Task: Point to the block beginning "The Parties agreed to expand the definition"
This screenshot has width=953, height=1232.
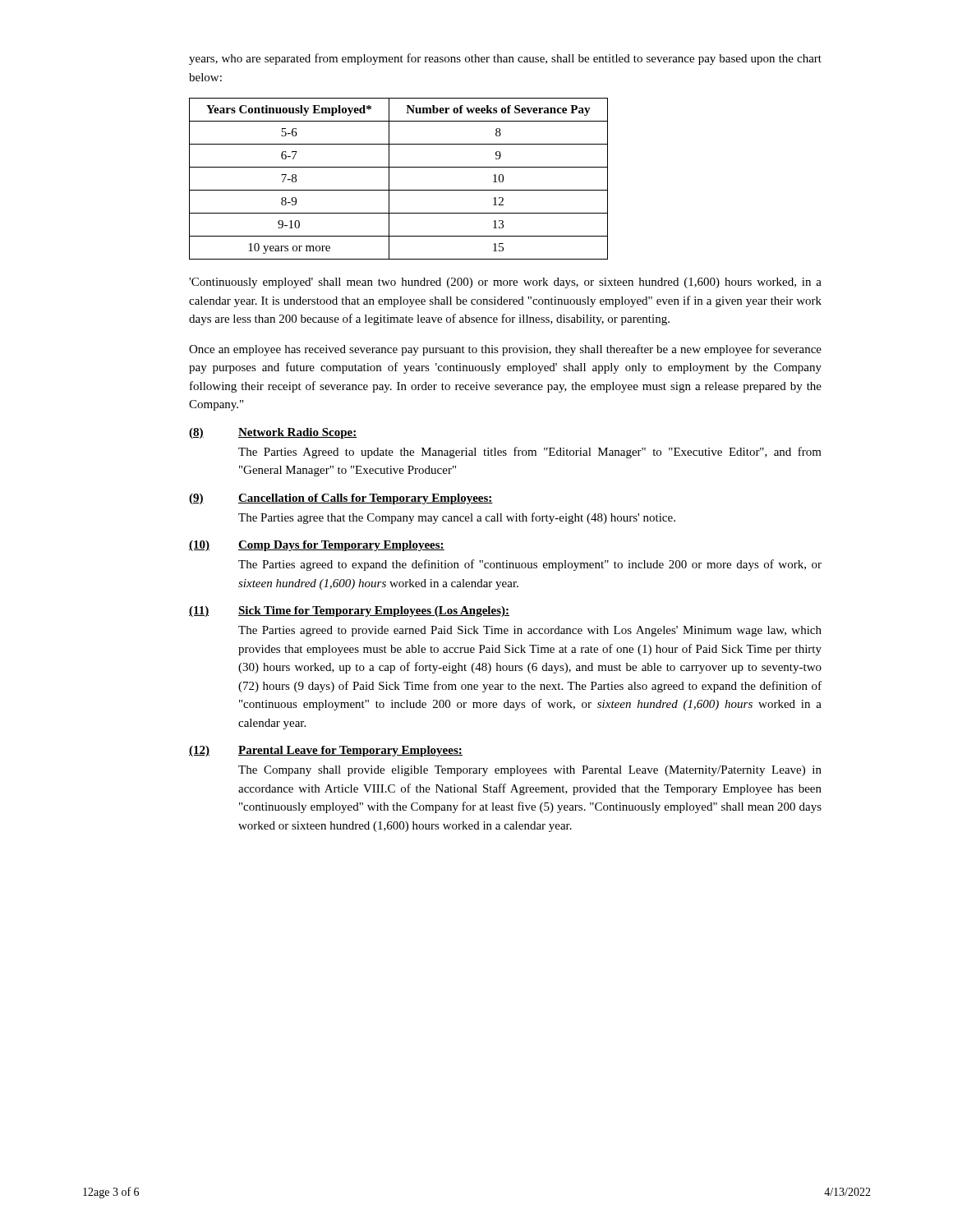Action: click(530, 574)
